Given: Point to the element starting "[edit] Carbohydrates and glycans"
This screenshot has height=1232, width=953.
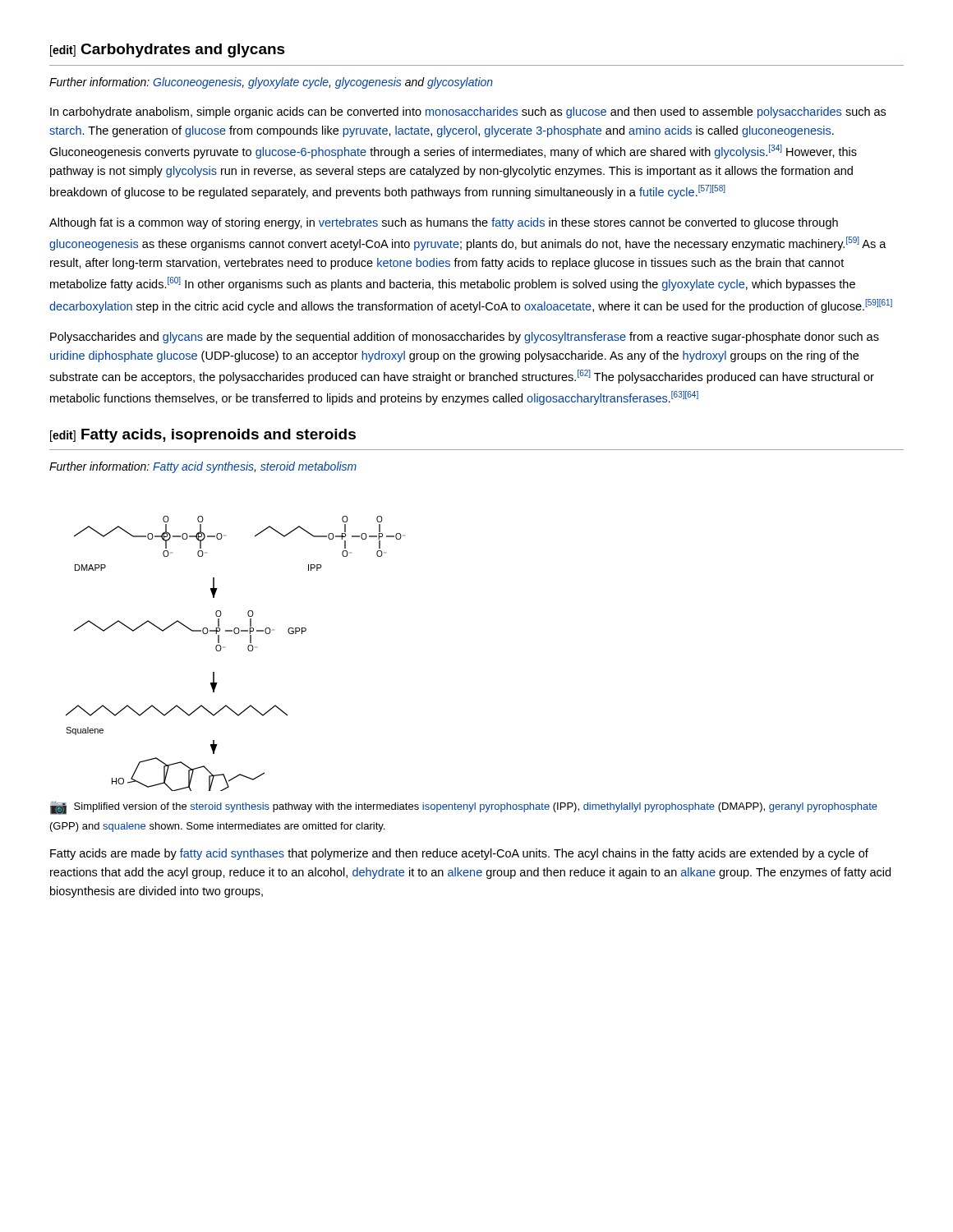Looking at the screenshot, I should tap(167, 49).
